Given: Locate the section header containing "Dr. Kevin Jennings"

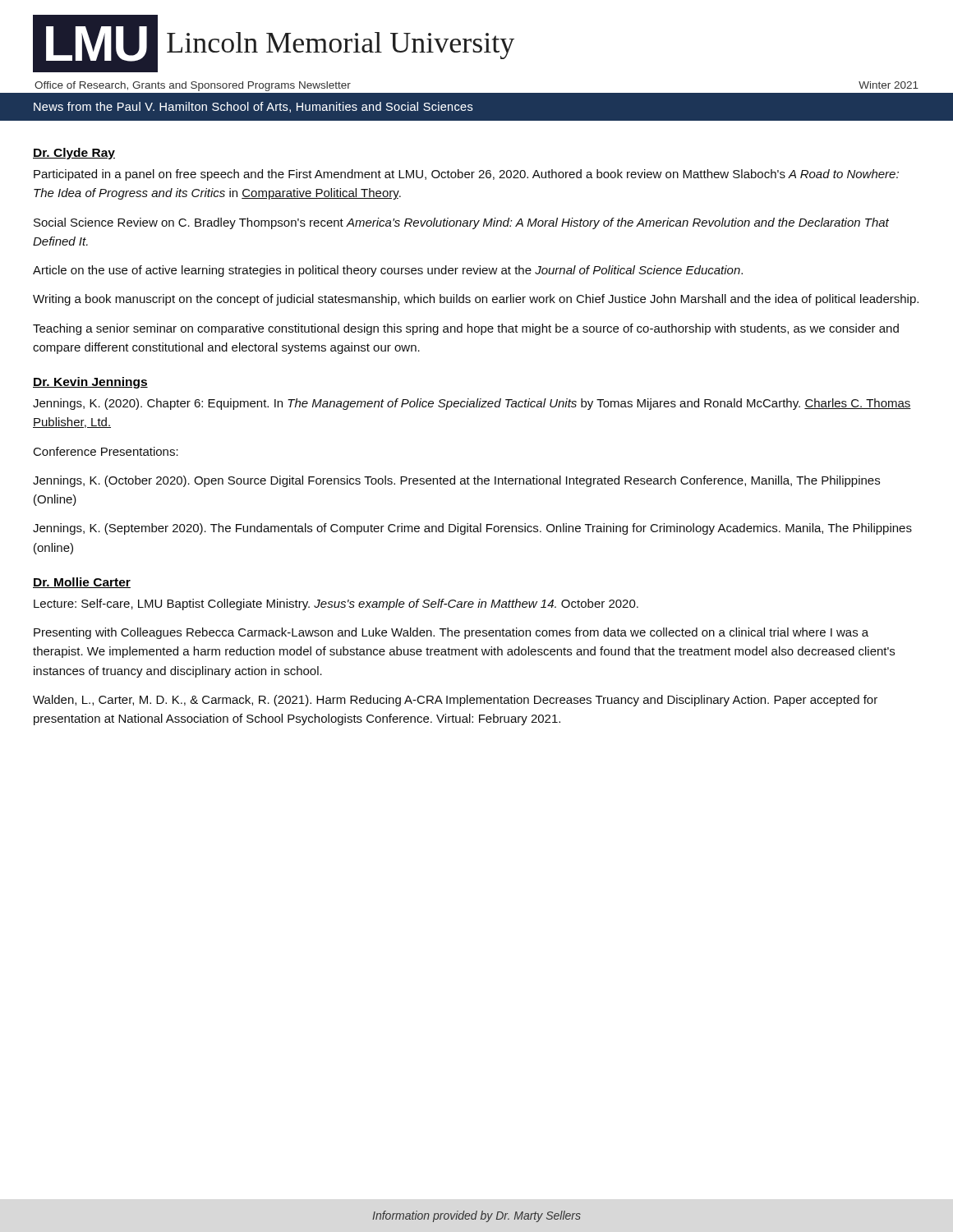Looking at the screenshot, I should click(x=90, y=383).
